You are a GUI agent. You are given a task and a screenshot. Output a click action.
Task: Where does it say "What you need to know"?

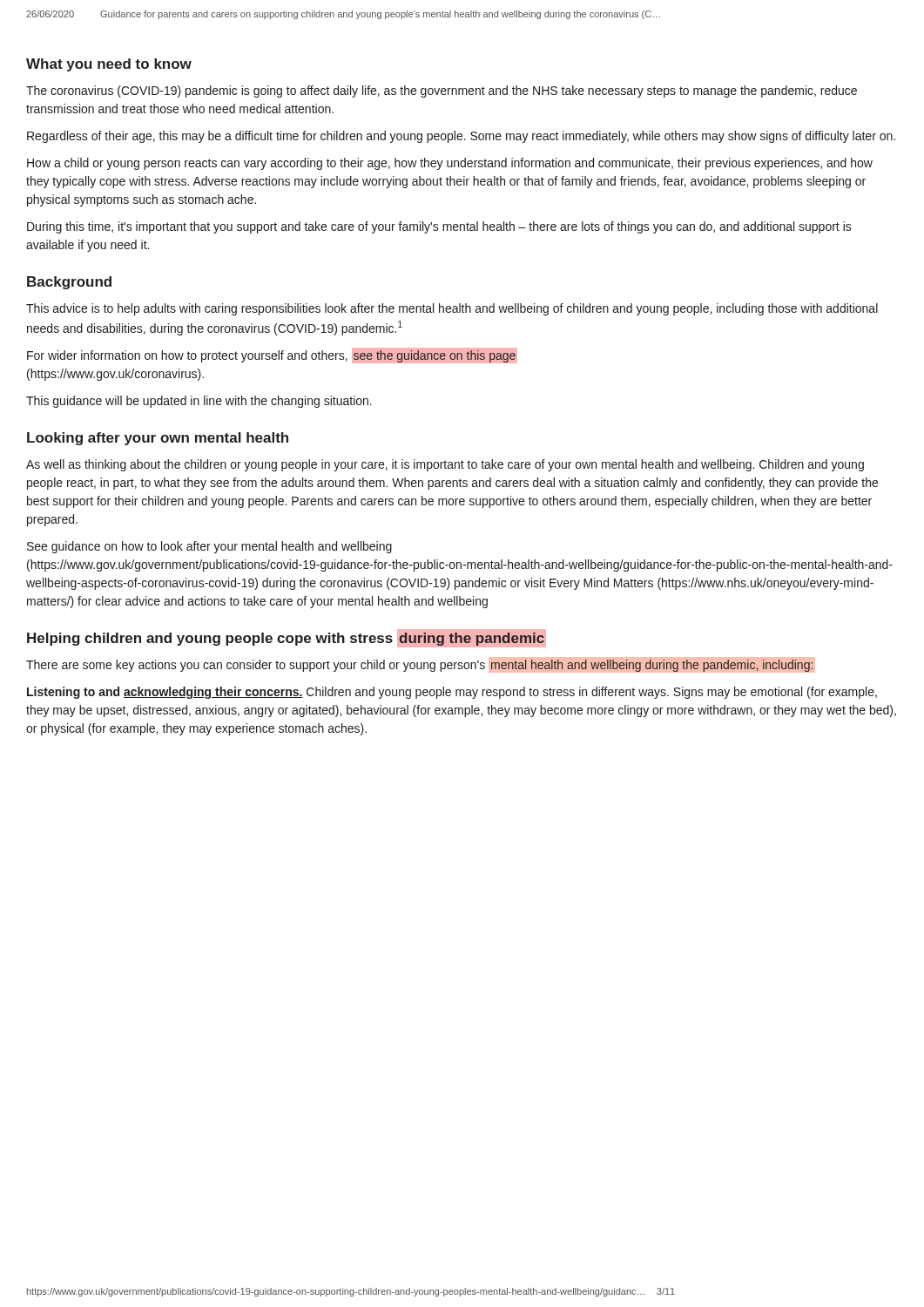(109, 64)
